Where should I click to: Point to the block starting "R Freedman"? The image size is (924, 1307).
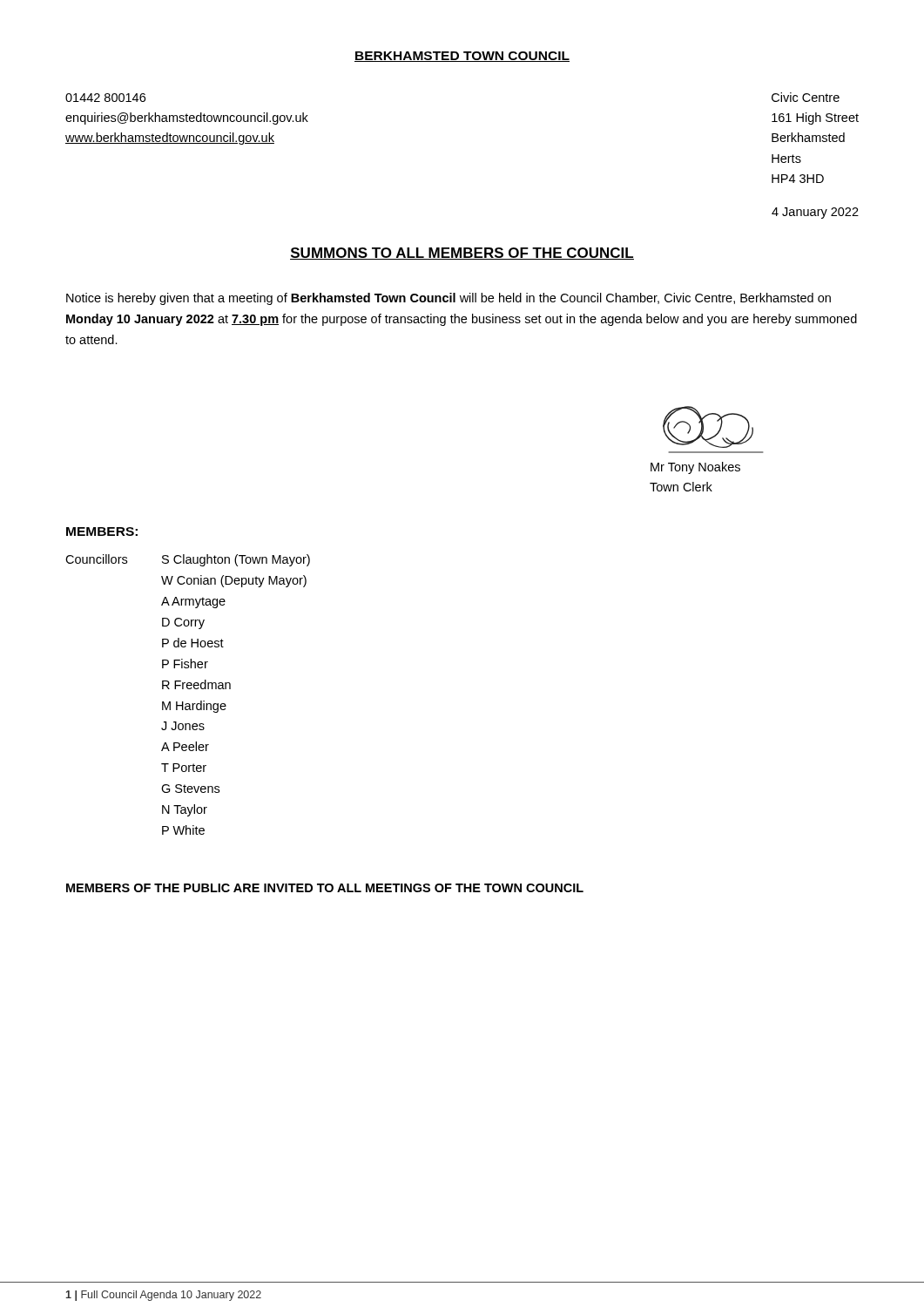[196, 685]
